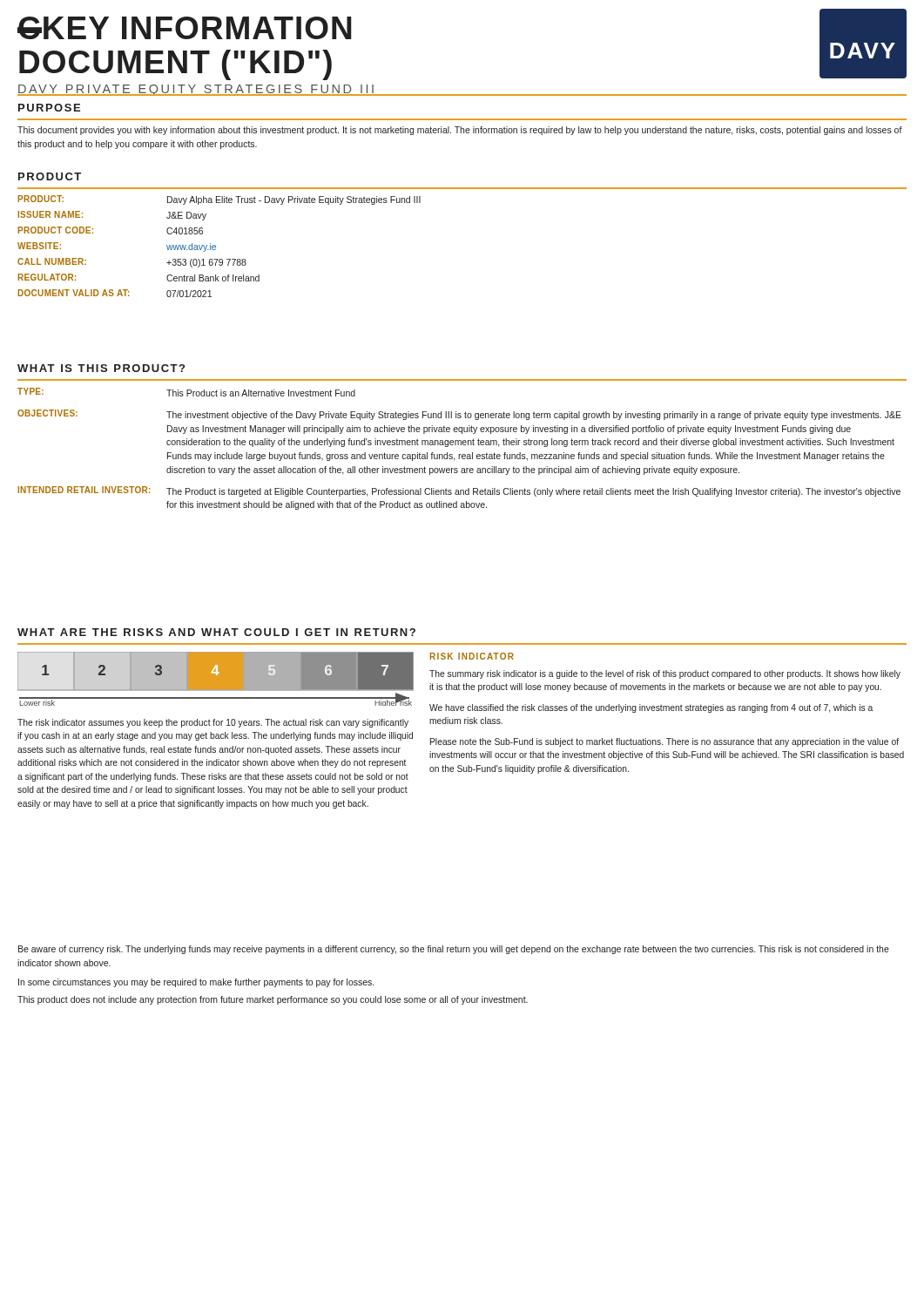Click on the section header with the text "WHAT IS THIS PRODUCT?"
This screenshot has height=1307, width=924.
click(102, 368)
